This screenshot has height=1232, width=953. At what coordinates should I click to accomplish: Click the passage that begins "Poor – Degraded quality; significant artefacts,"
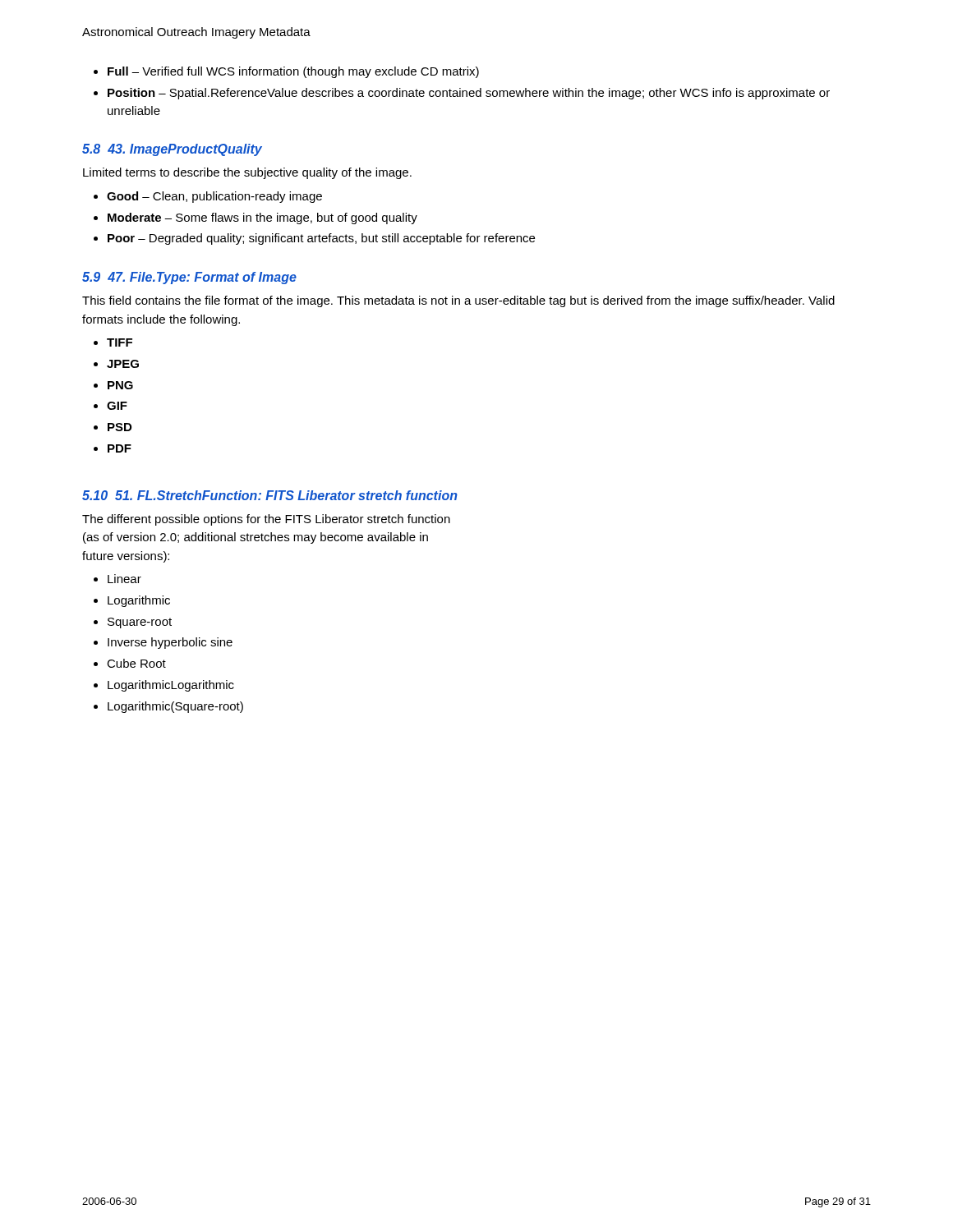pos(321,238)
